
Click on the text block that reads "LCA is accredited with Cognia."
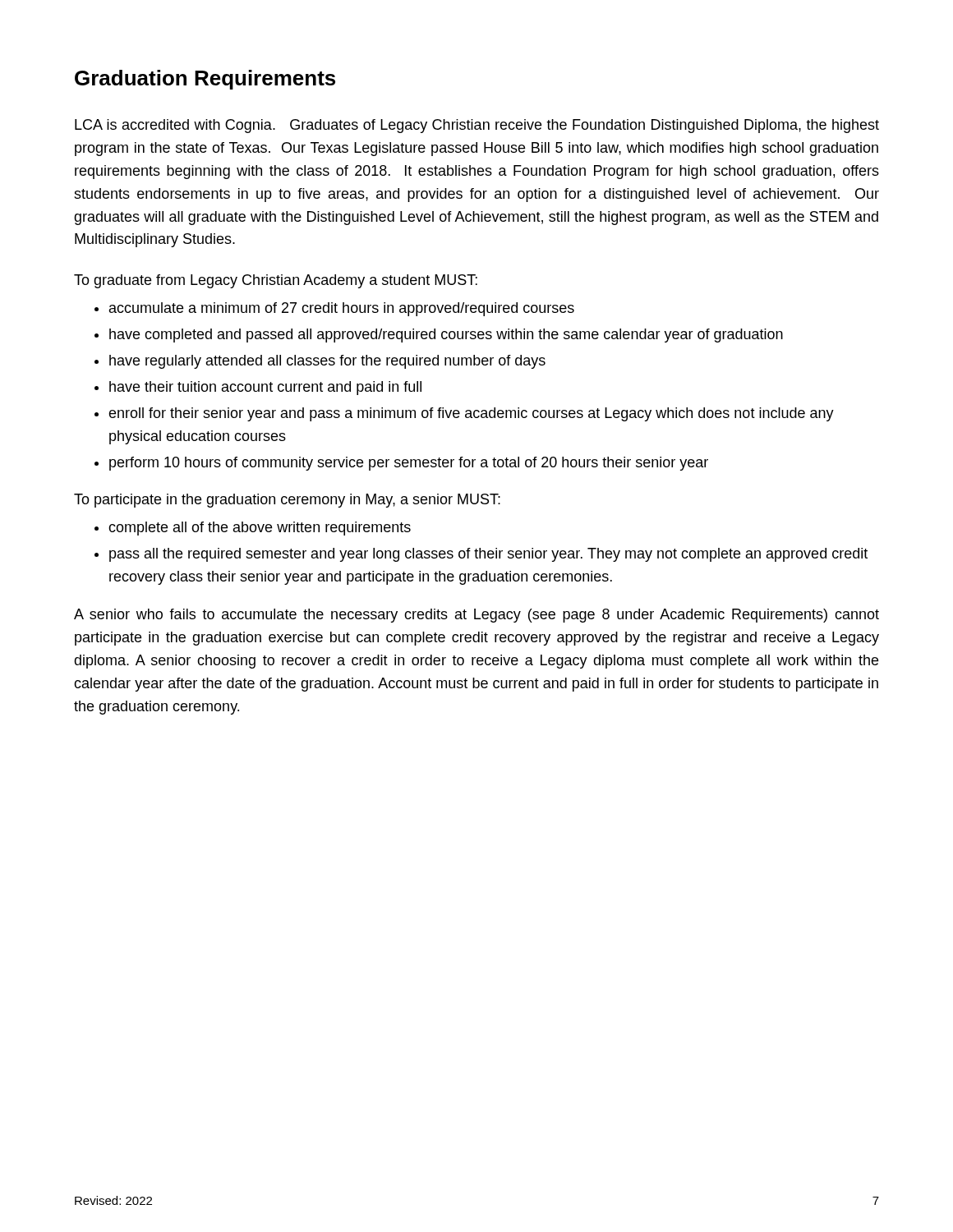(476, 183)
